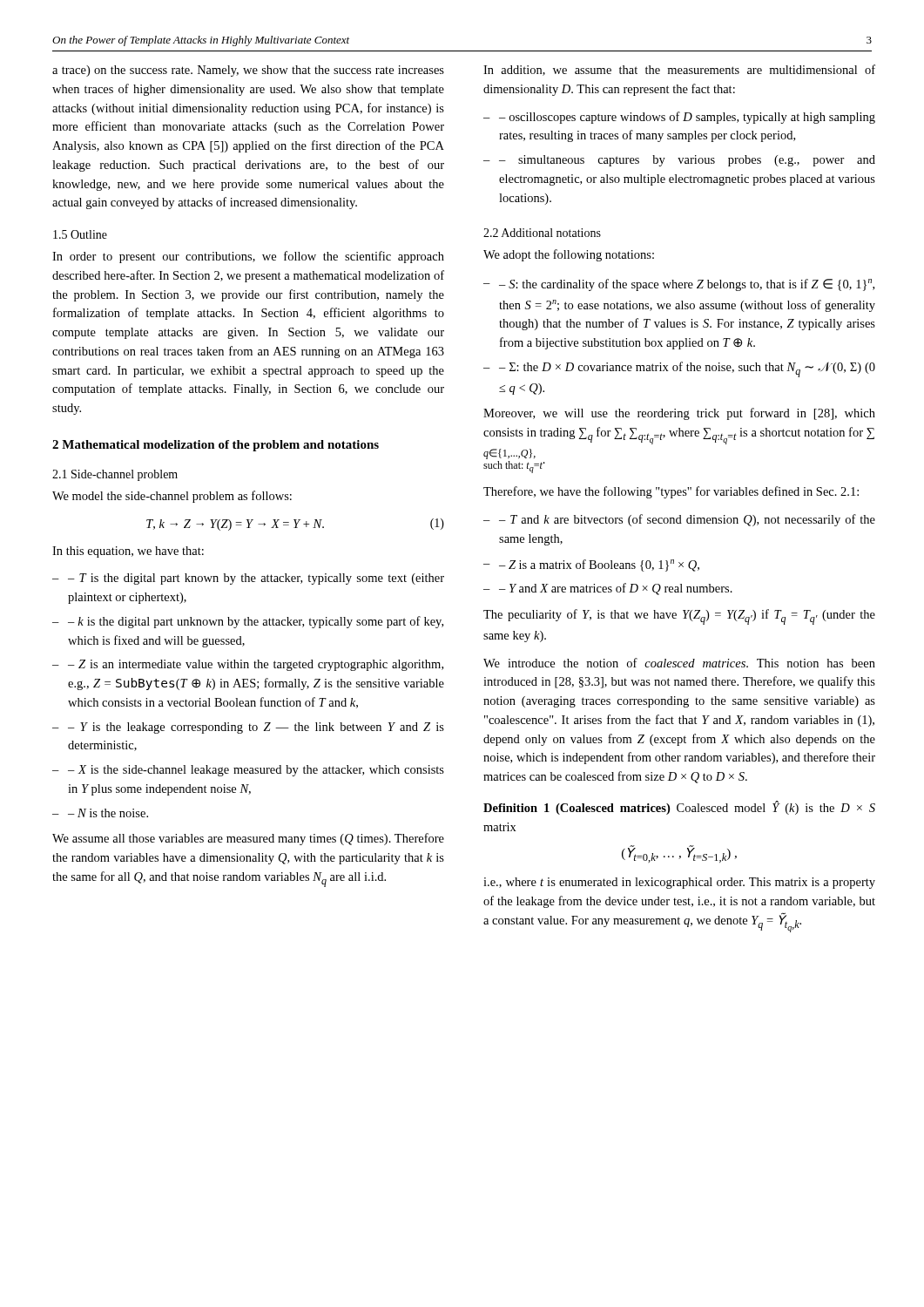Locate the text block that reads "The peculiarity of Y, is that we have"

coord(679,625)
